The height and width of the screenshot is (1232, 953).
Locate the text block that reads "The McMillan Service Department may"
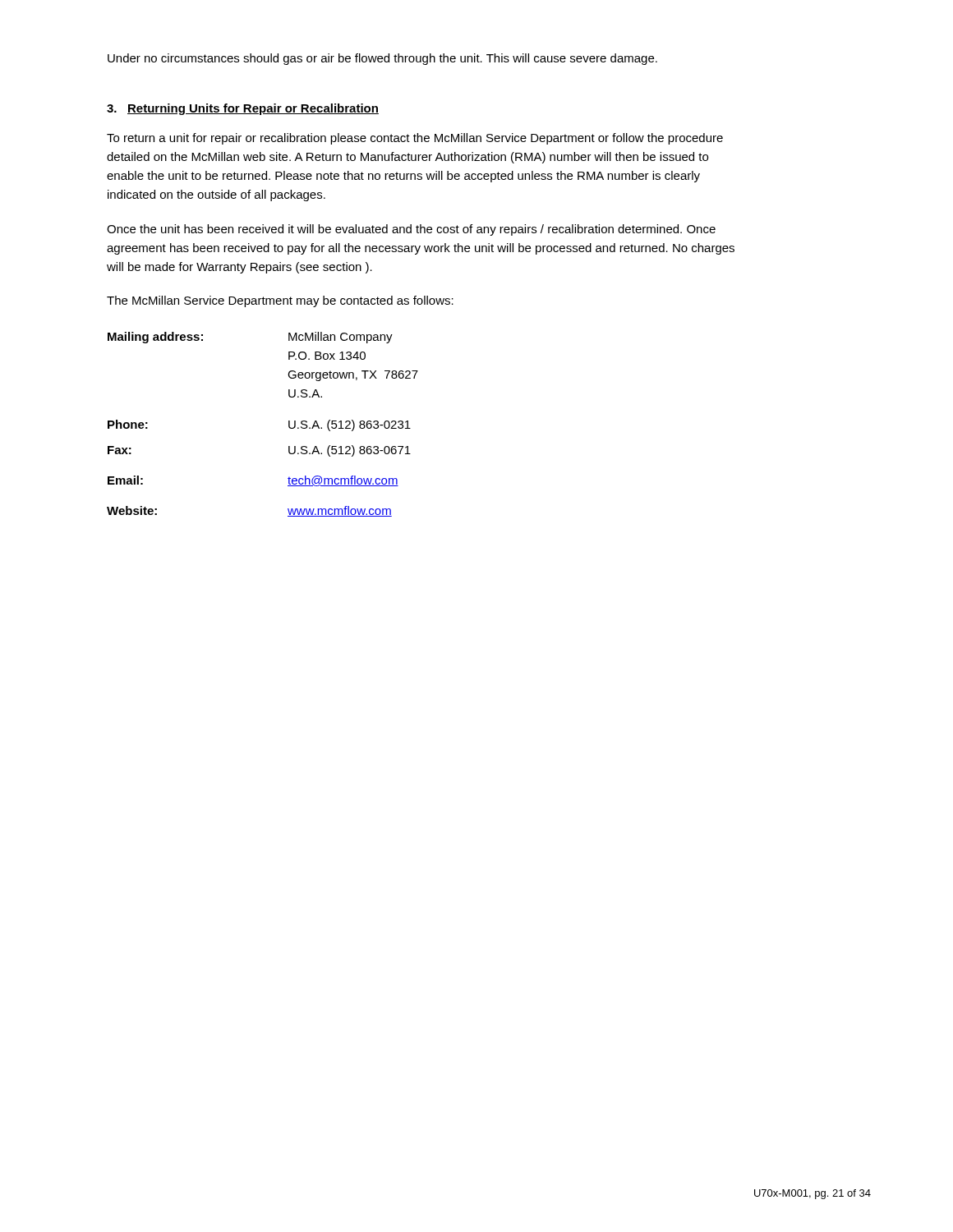pyautogui.click(x=280, y=300)
